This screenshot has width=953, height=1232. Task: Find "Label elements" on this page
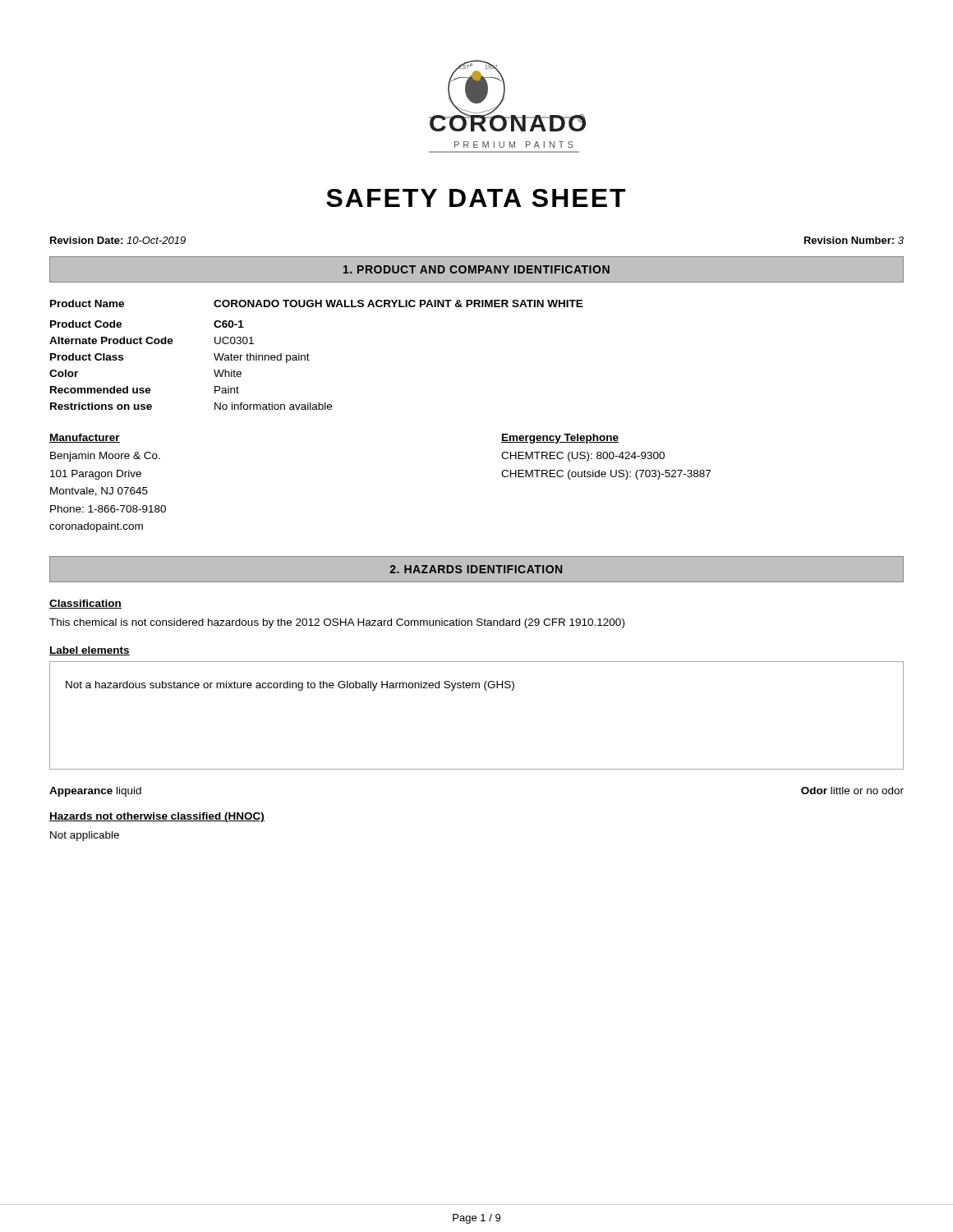[x=89, y=650]
